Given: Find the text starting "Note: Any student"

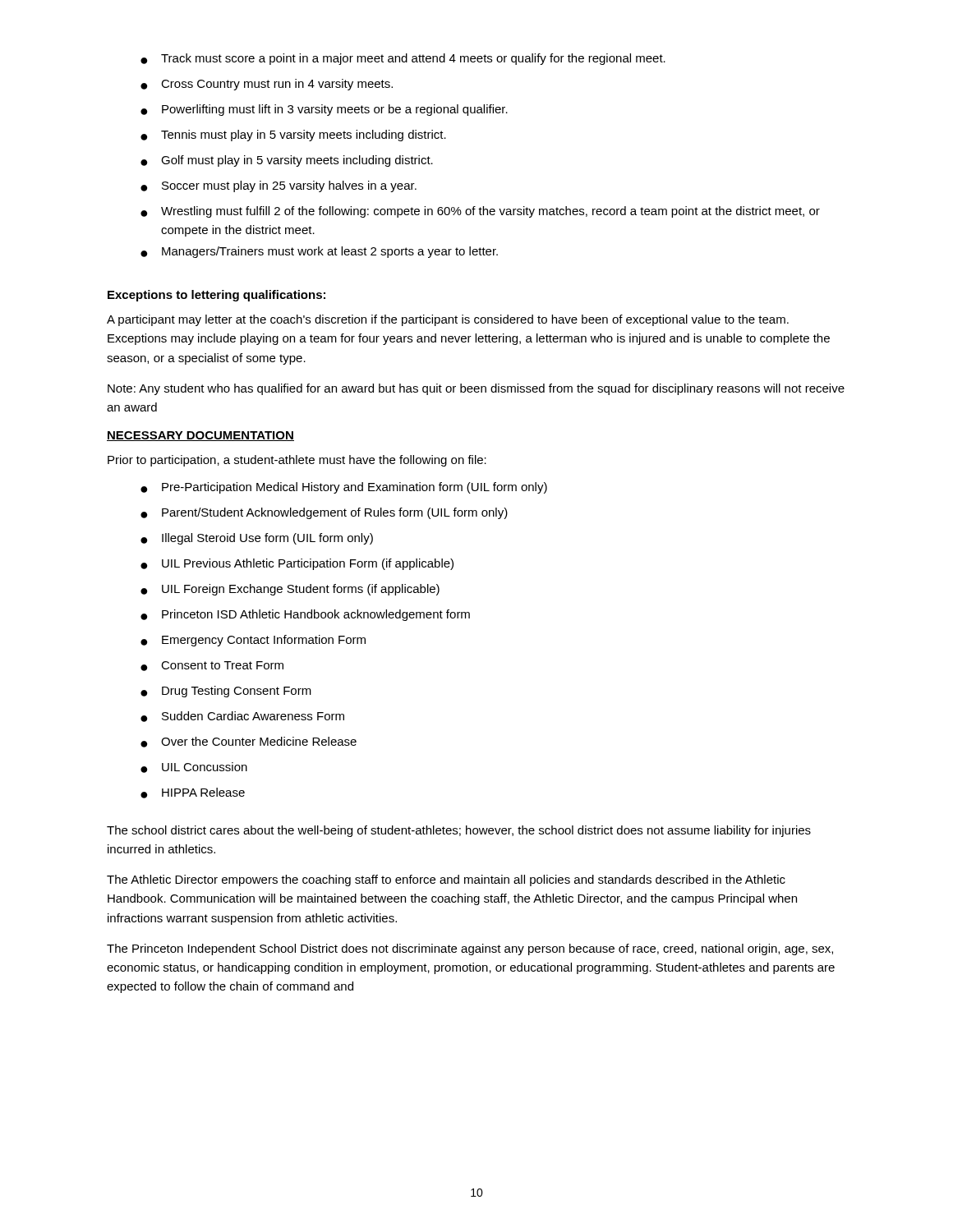Looking at the screenshot, I should 476,397.
